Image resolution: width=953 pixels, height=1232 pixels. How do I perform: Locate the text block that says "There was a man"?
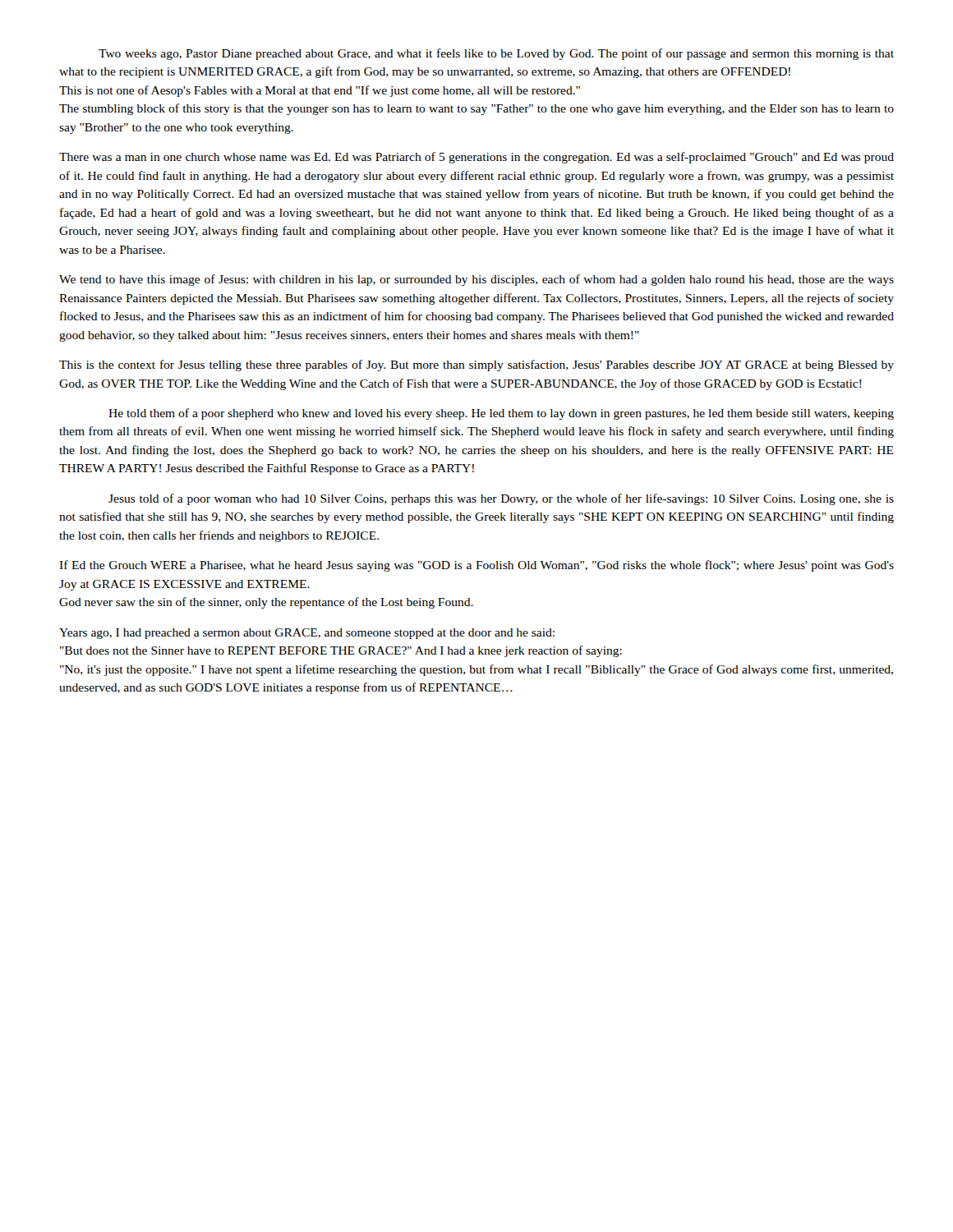pos(476,203)
